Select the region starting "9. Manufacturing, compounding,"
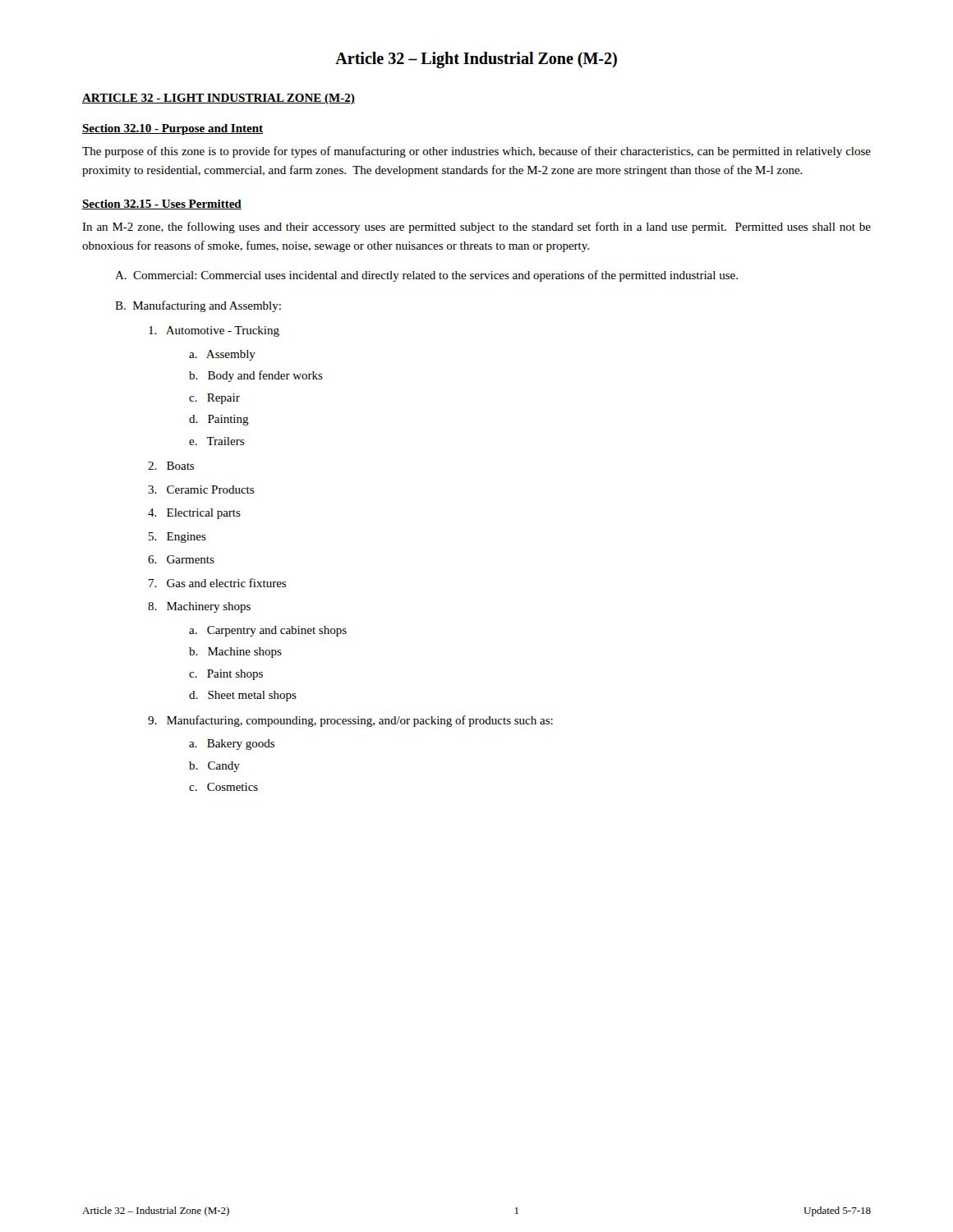 351,720
